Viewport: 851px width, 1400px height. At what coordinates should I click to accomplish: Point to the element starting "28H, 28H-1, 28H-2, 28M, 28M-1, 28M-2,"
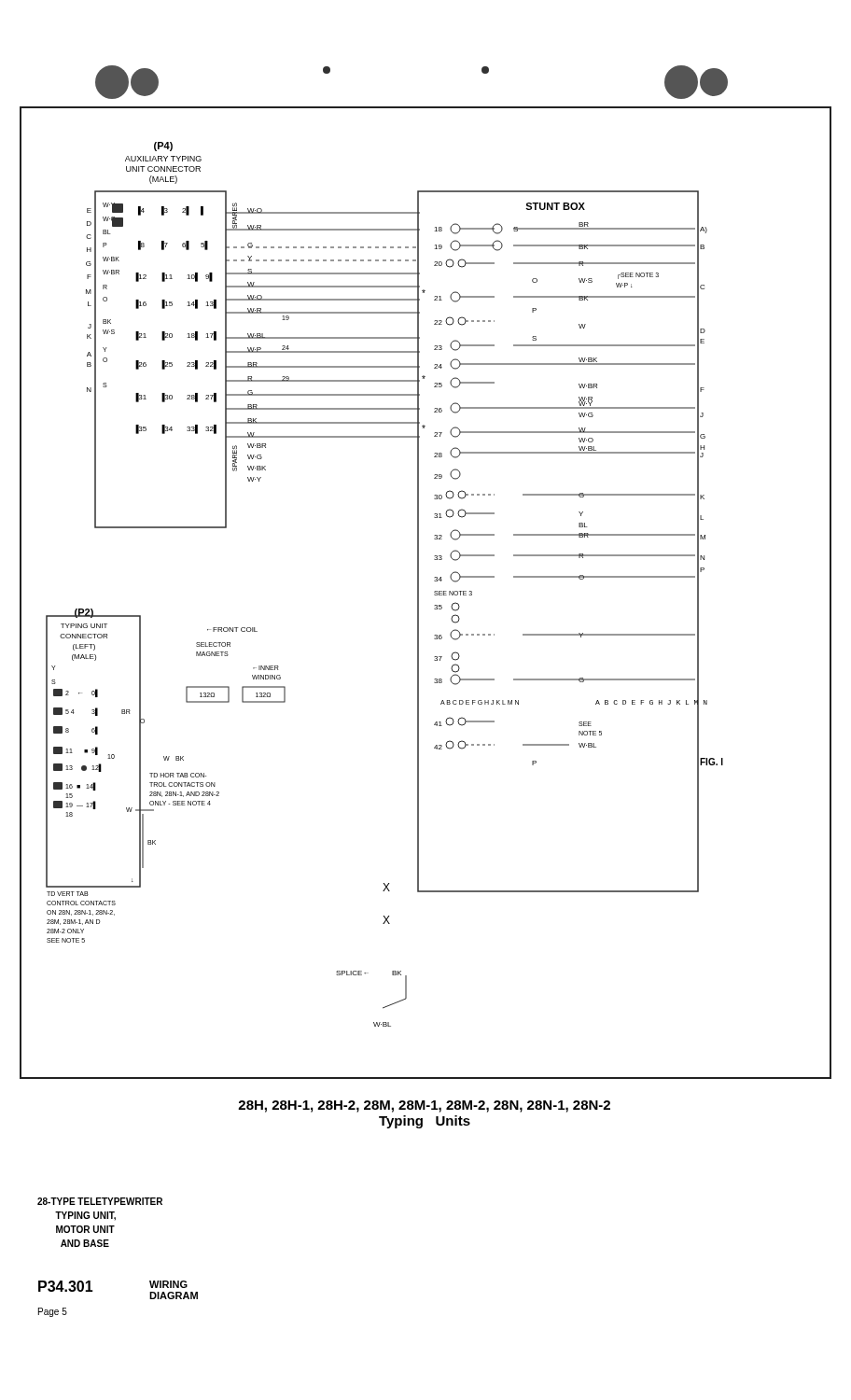pyautogui.click(x=425, y=1113)
